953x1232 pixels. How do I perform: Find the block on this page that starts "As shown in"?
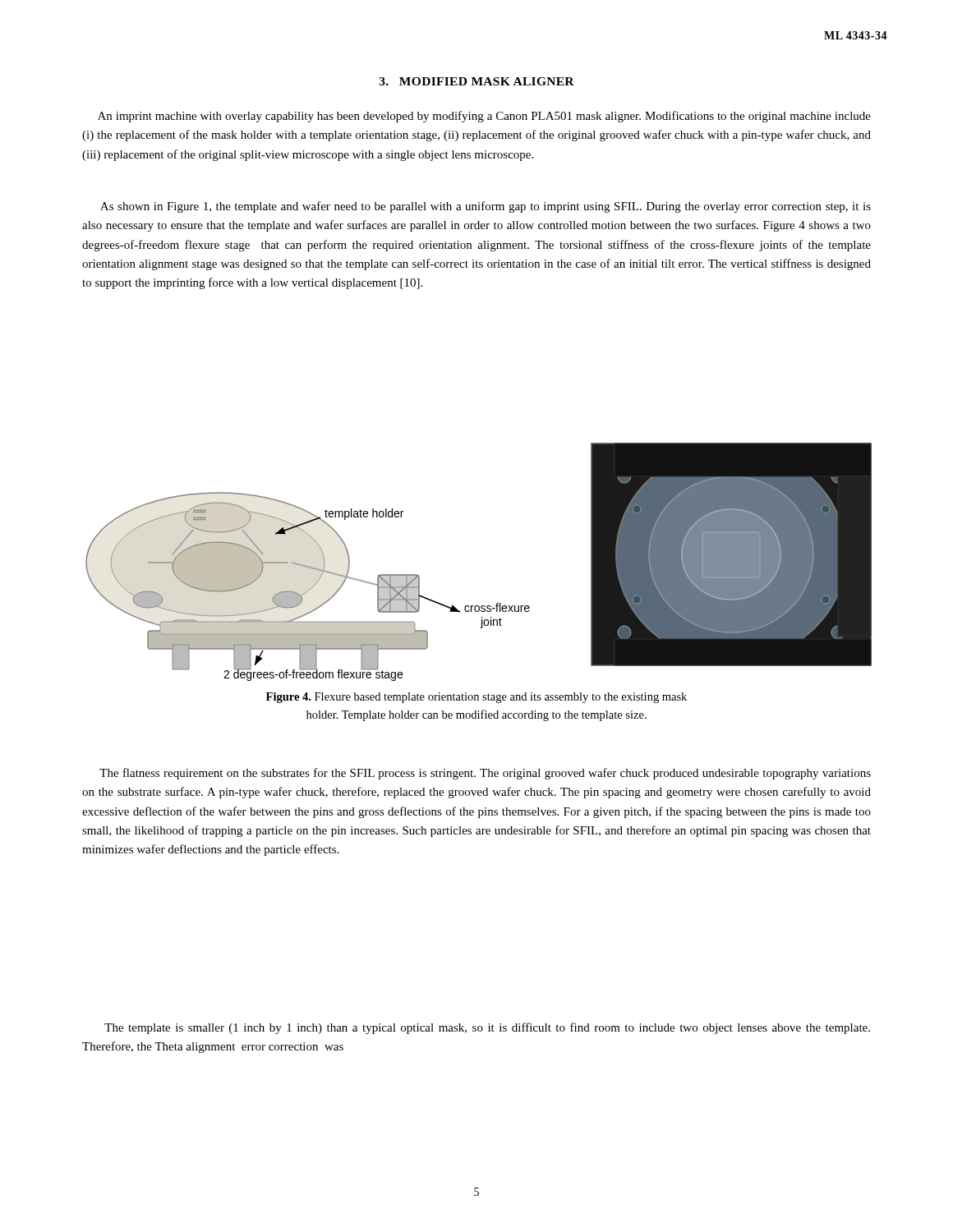coord(476,244)
